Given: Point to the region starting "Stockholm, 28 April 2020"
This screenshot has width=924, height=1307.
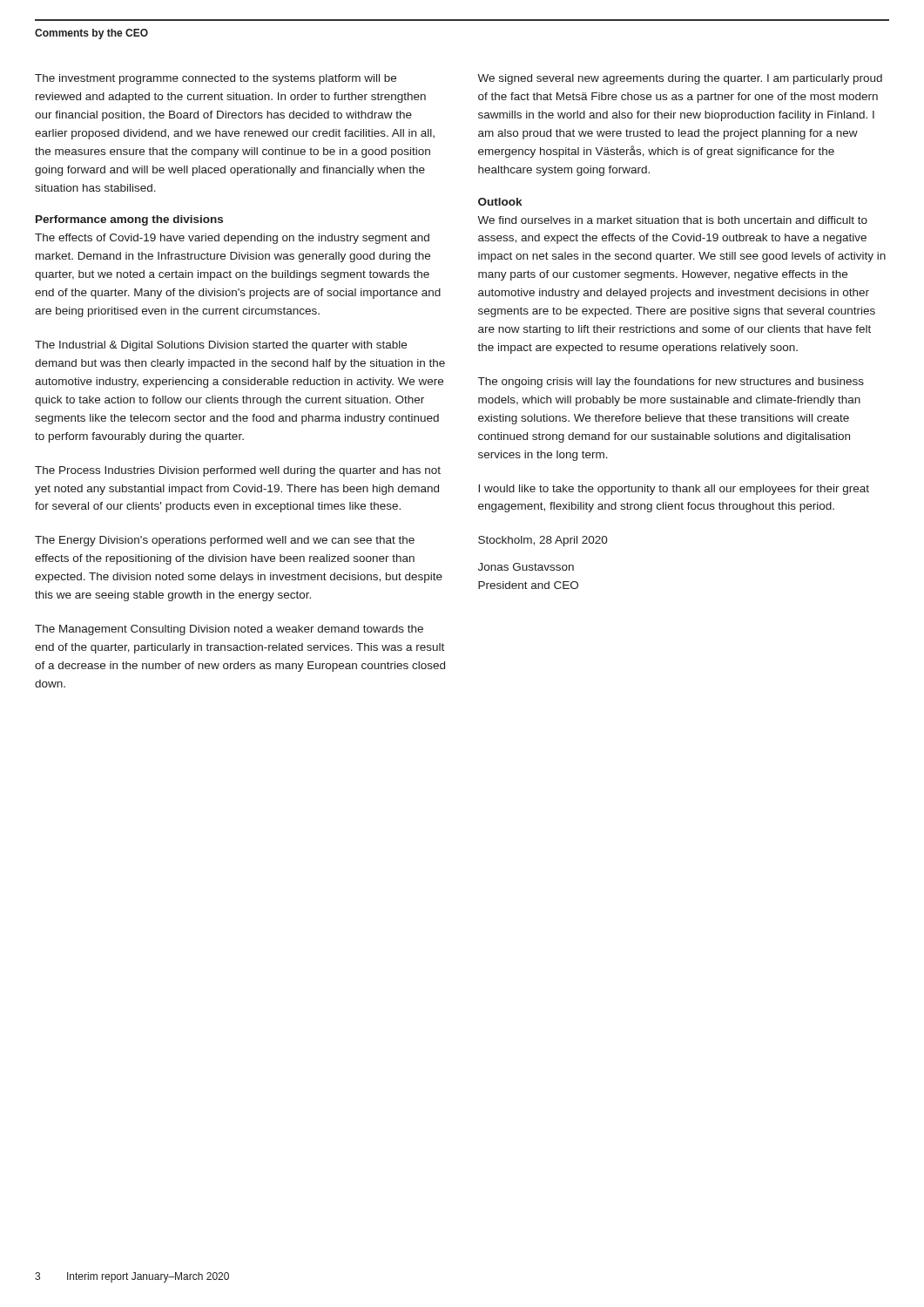Looking at the screenshot, I should click(x=543, y=540).
